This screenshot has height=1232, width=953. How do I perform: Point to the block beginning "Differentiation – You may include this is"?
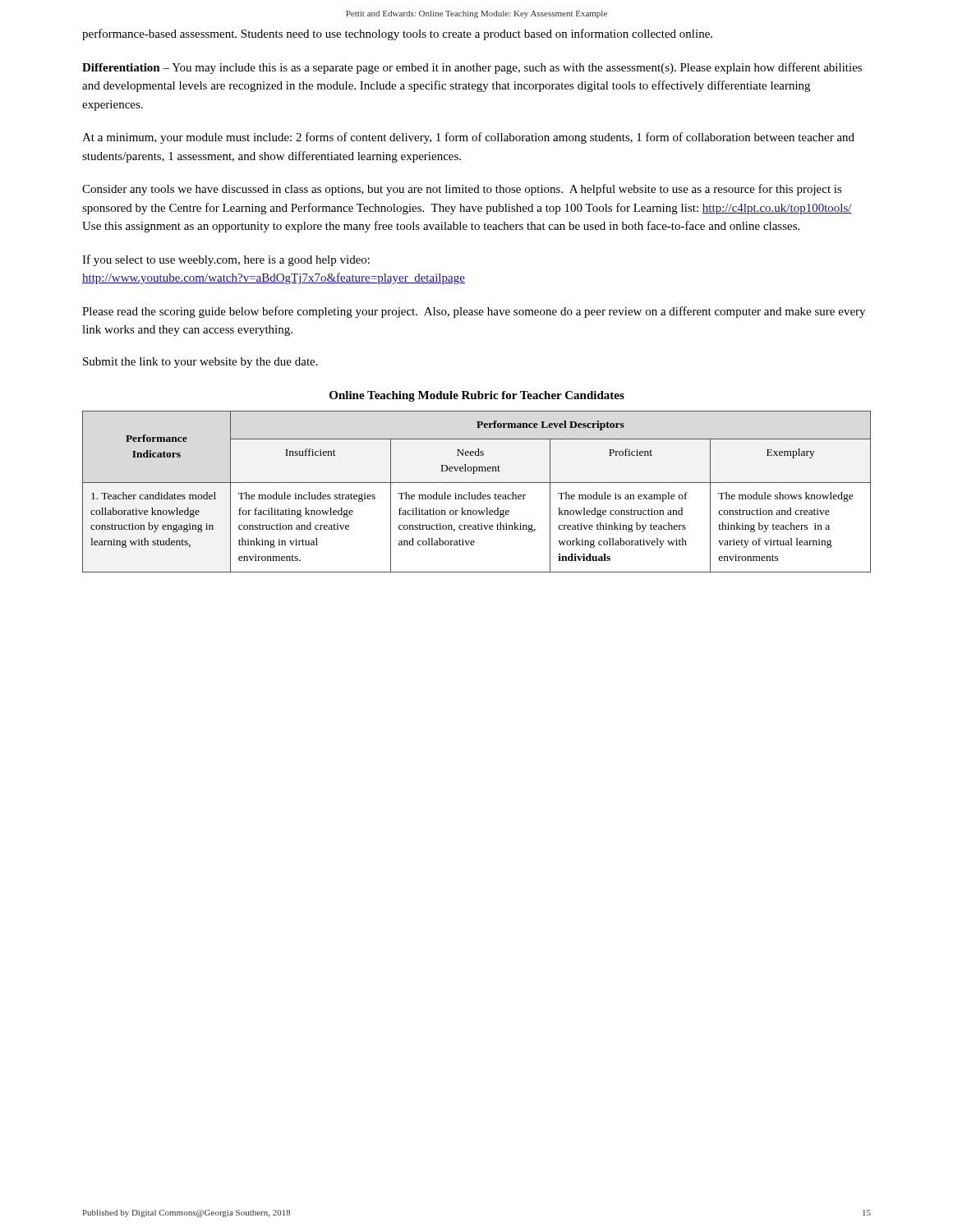(x=476, y=86)
